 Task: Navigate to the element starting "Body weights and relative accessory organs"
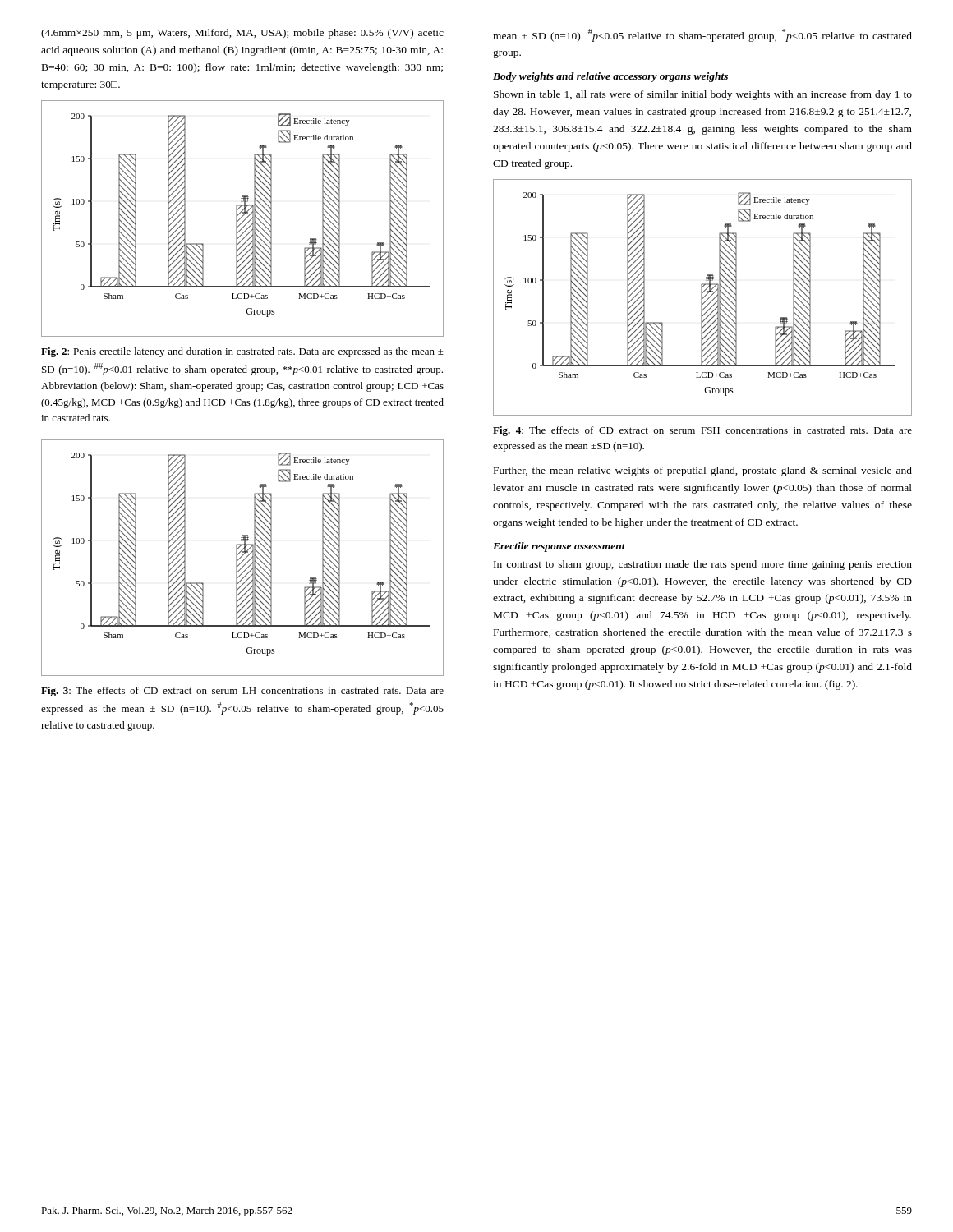coord(611,76)
